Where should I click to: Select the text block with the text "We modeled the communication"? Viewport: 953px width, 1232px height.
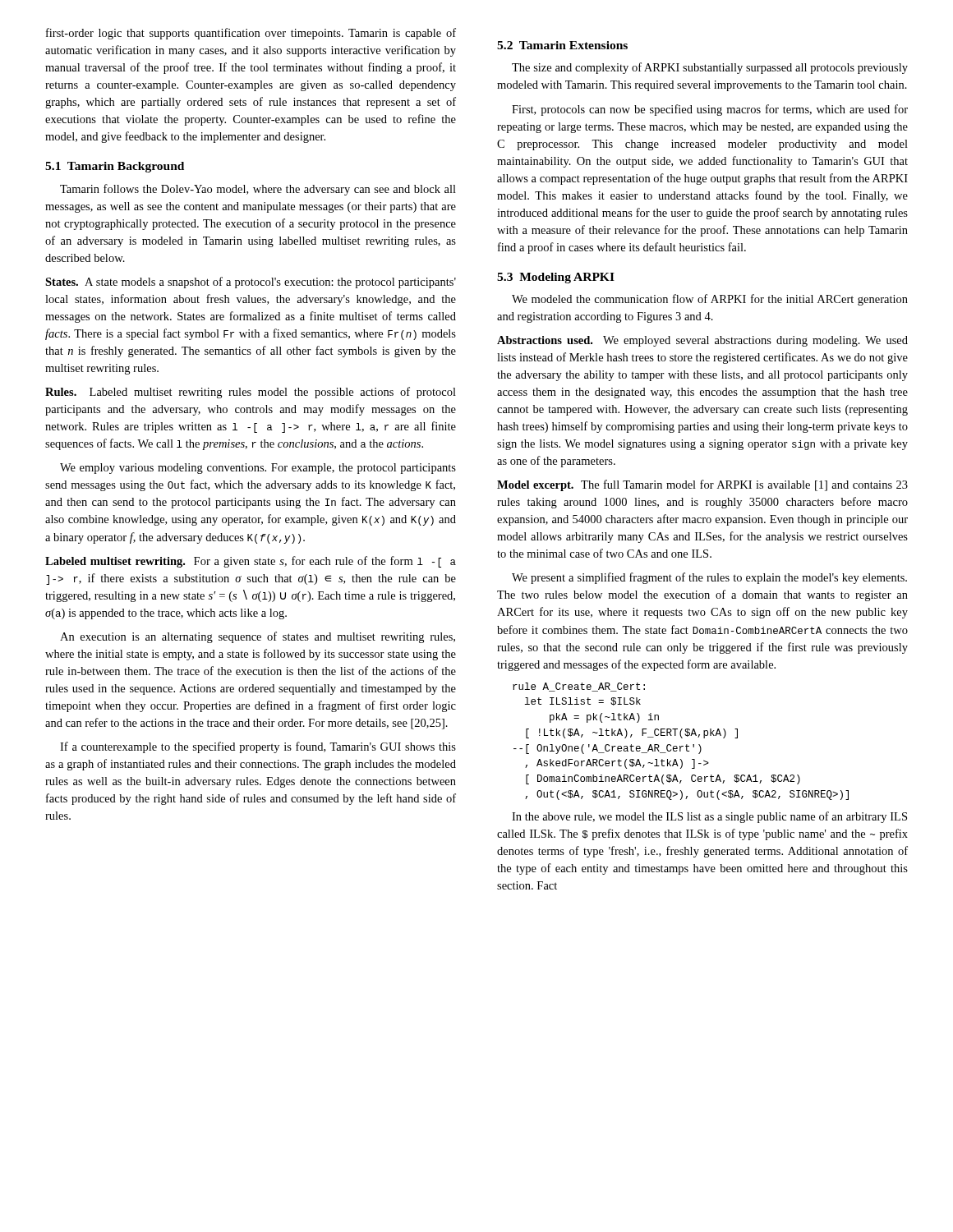pyautogui.click(x=702, y=482)
